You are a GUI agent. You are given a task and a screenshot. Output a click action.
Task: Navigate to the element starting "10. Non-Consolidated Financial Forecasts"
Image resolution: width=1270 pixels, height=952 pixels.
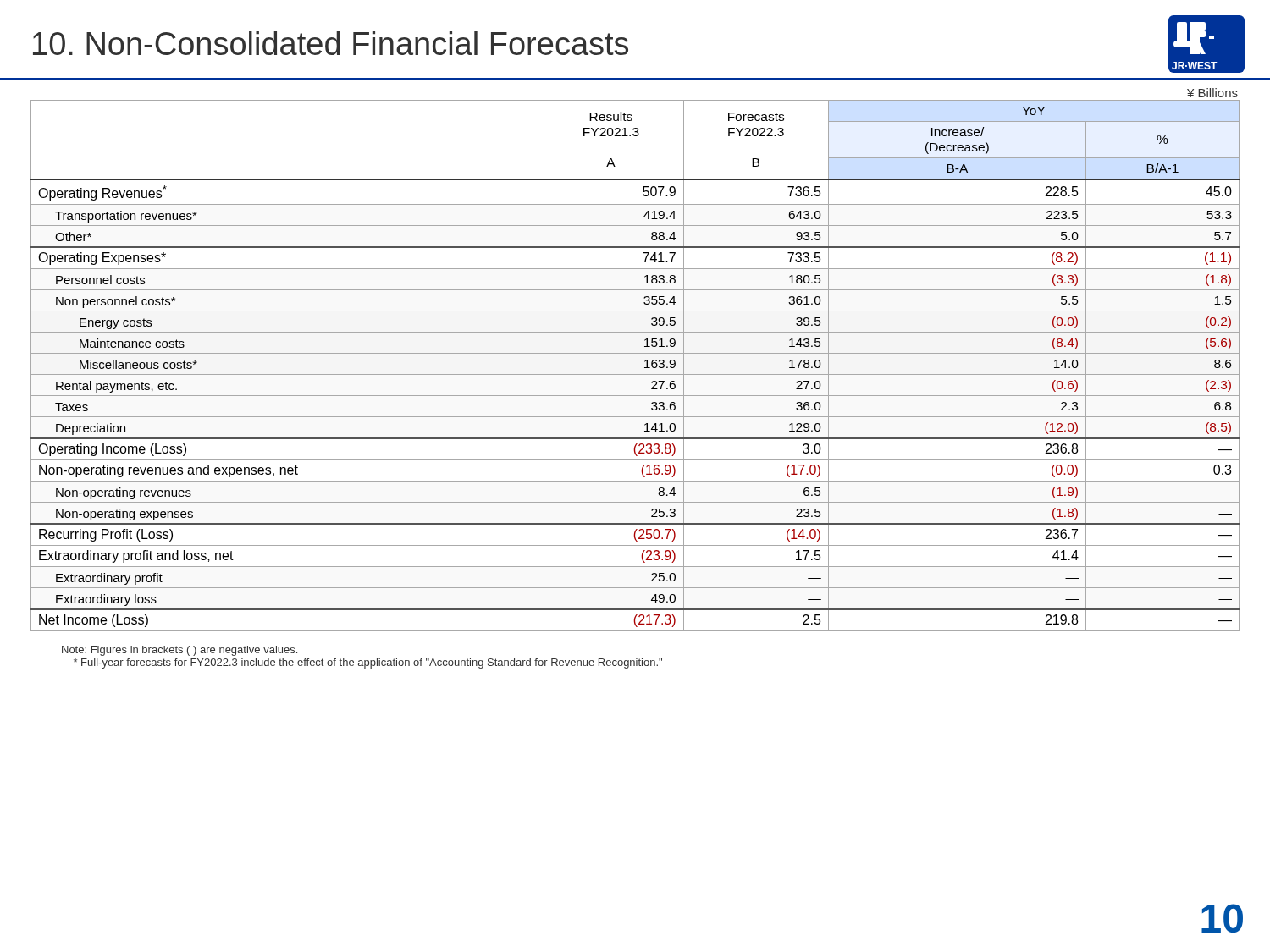tap(330, 44)
